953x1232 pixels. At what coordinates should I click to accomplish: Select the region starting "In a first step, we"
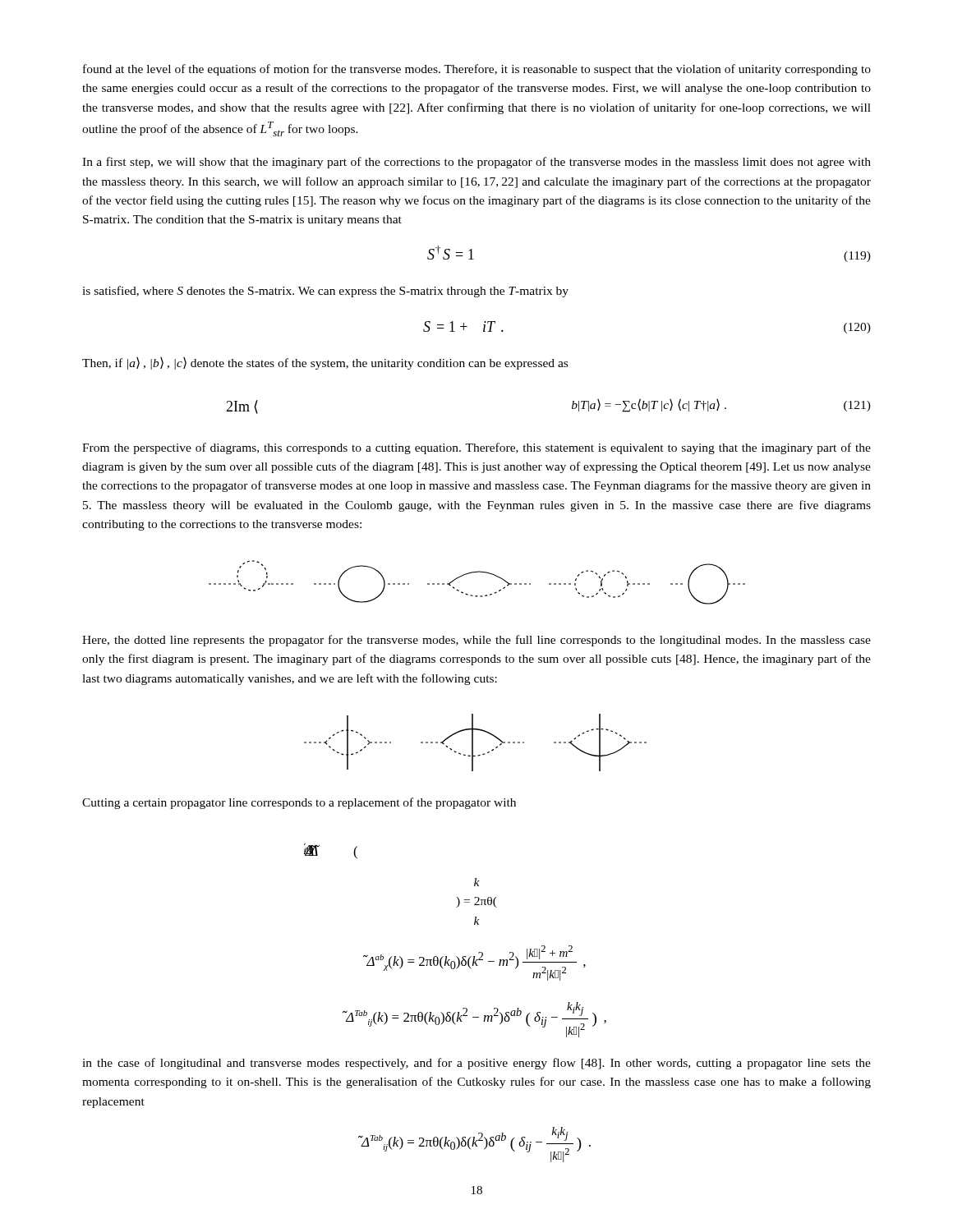(x=476, y=190)
